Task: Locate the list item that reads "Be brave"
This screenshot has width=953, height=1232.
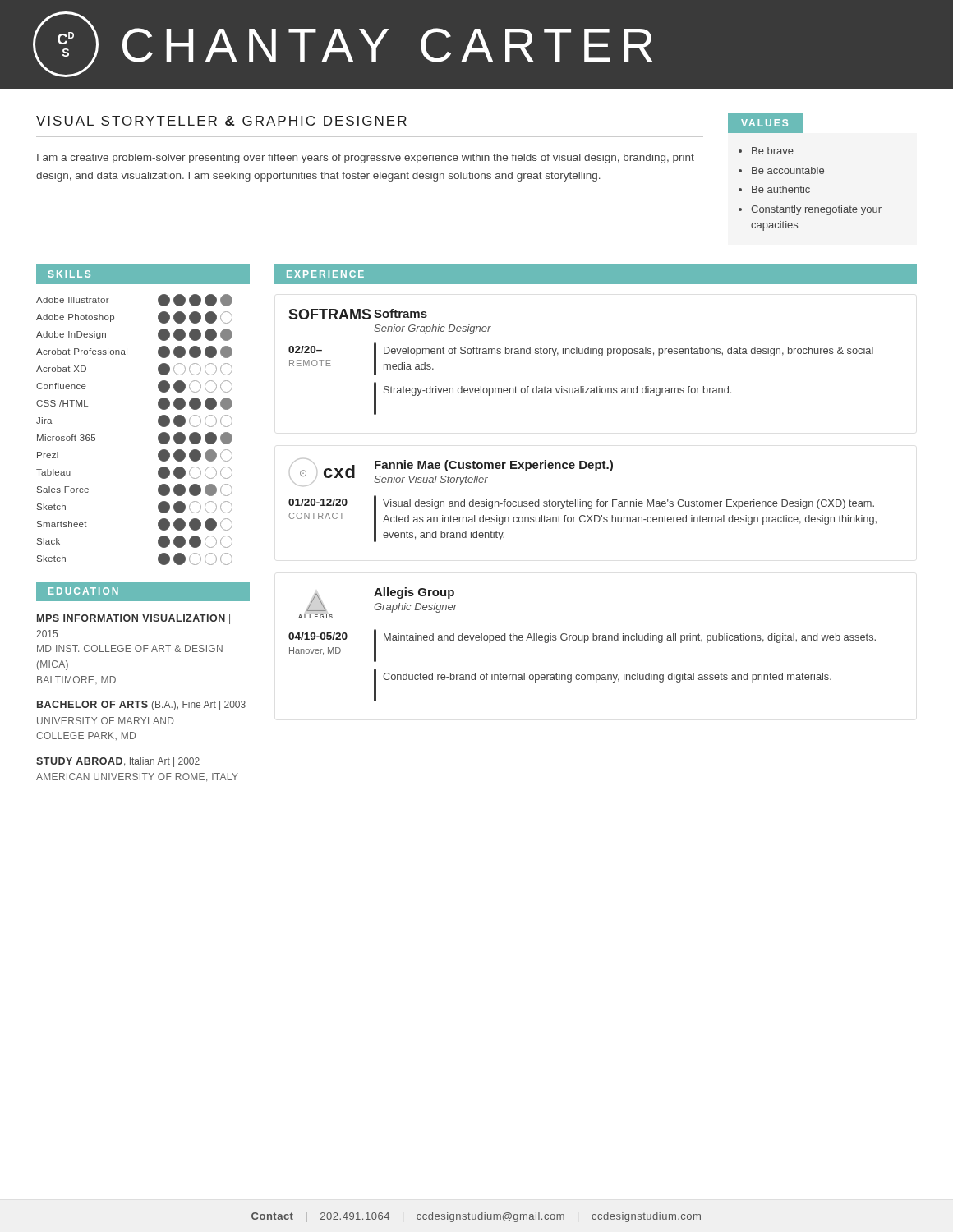Action: click(772, 151)
